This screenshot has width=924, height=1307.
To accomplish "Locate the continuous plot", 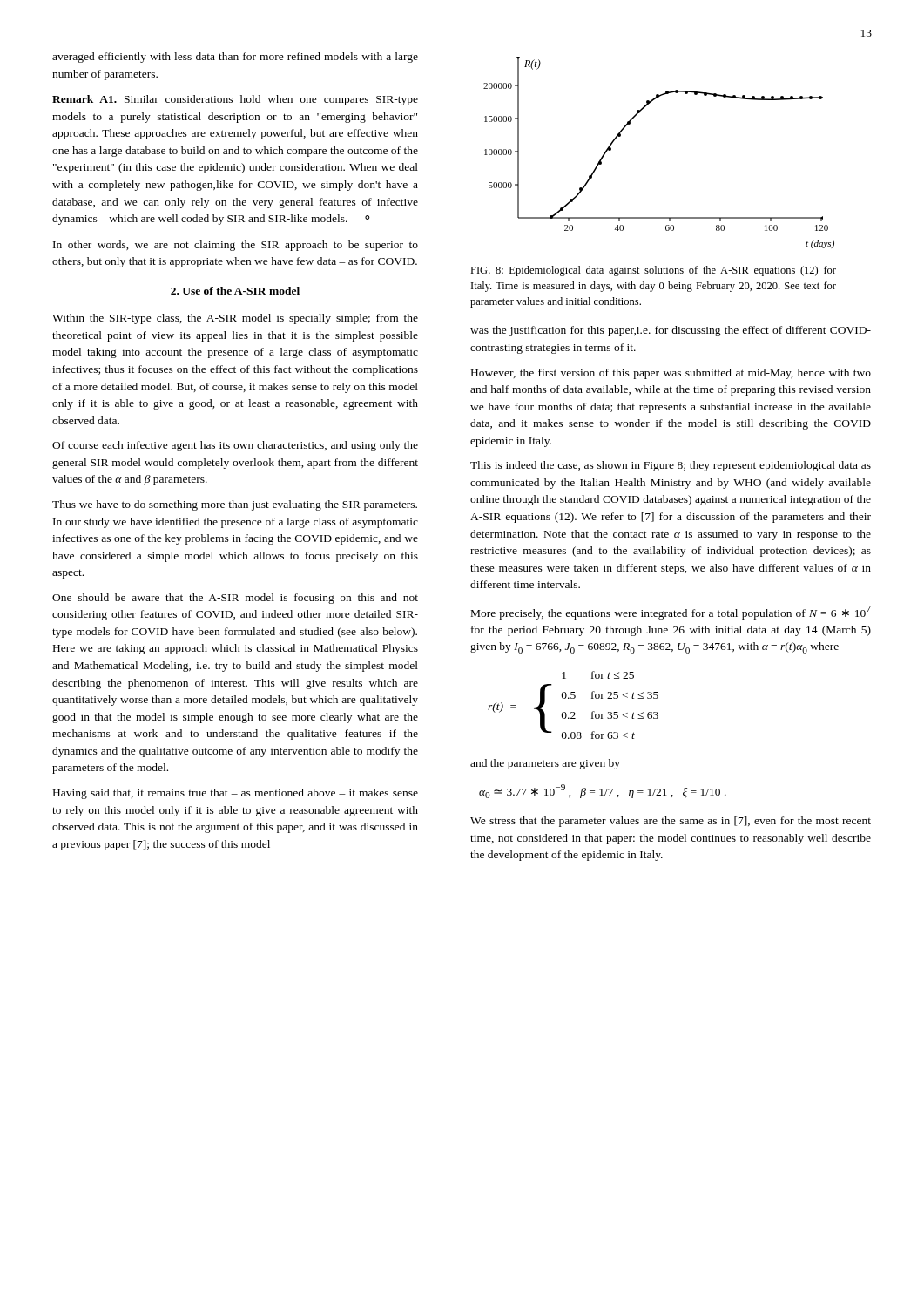I will pyautogui.click(x=671, y=153).
